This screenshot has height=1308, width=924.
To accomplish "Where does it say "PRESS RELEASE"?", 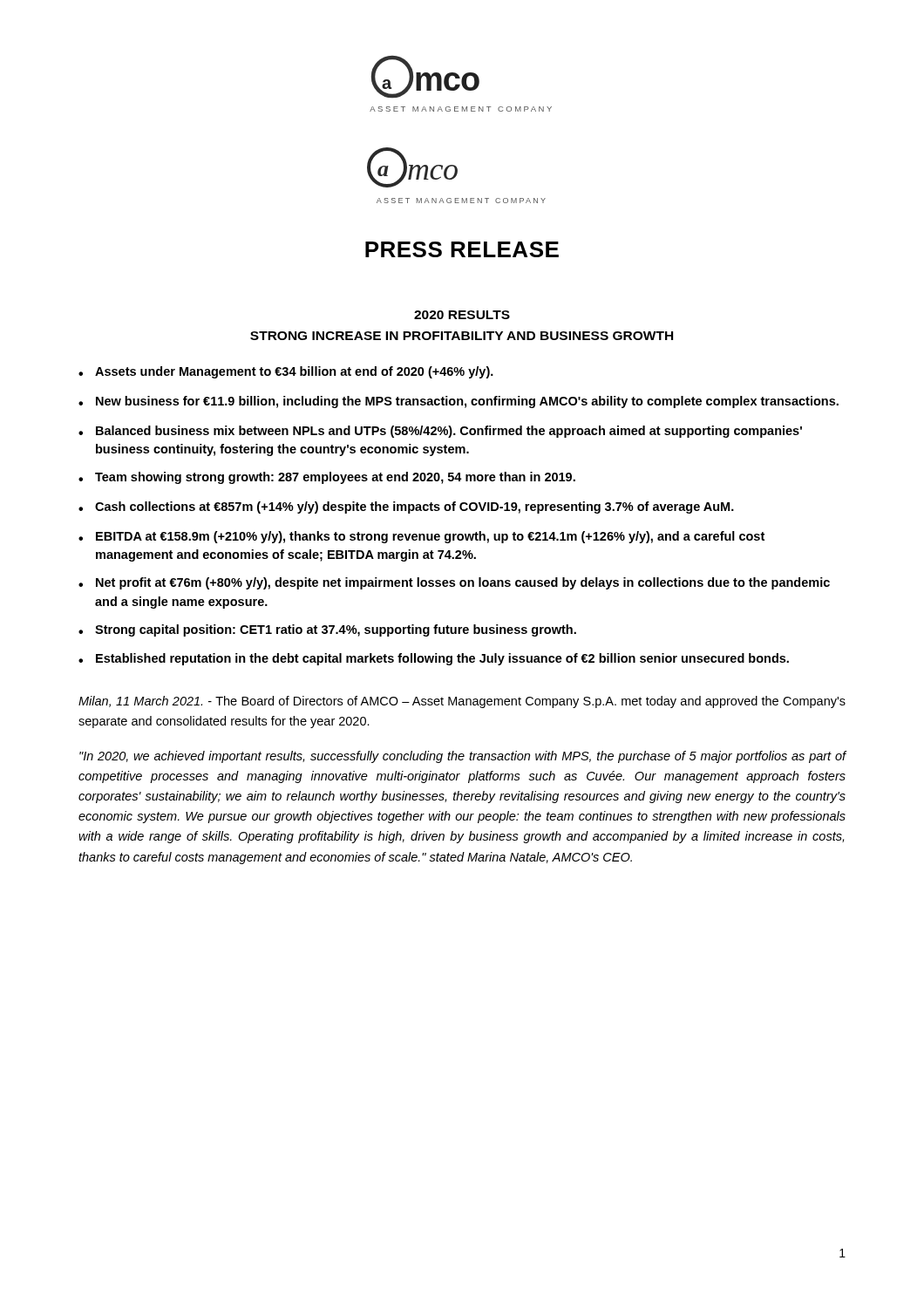I will point(462,249).
